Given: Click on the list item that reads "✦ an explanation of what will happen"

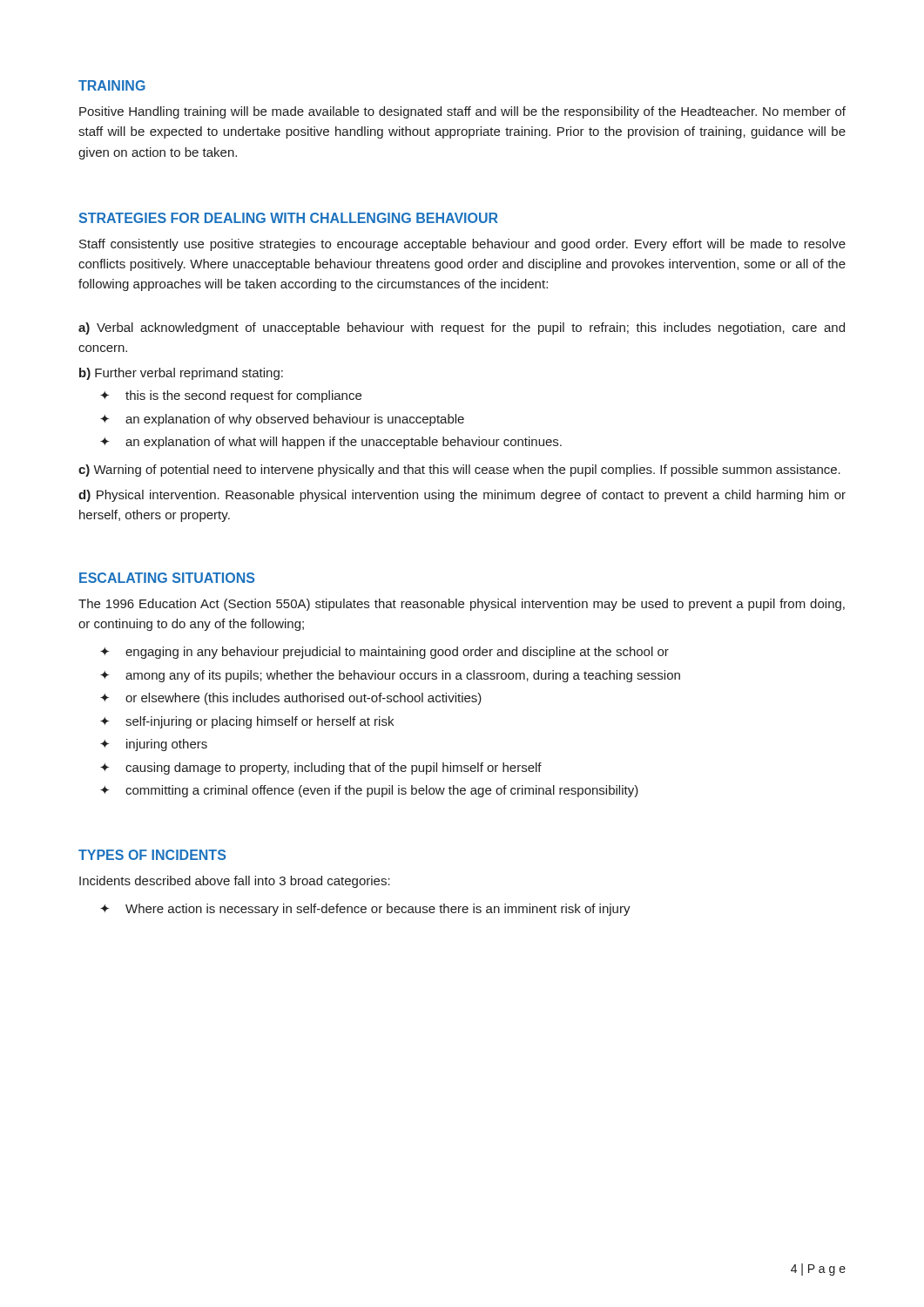Looking at the screenshot, I should click(472, 442).
